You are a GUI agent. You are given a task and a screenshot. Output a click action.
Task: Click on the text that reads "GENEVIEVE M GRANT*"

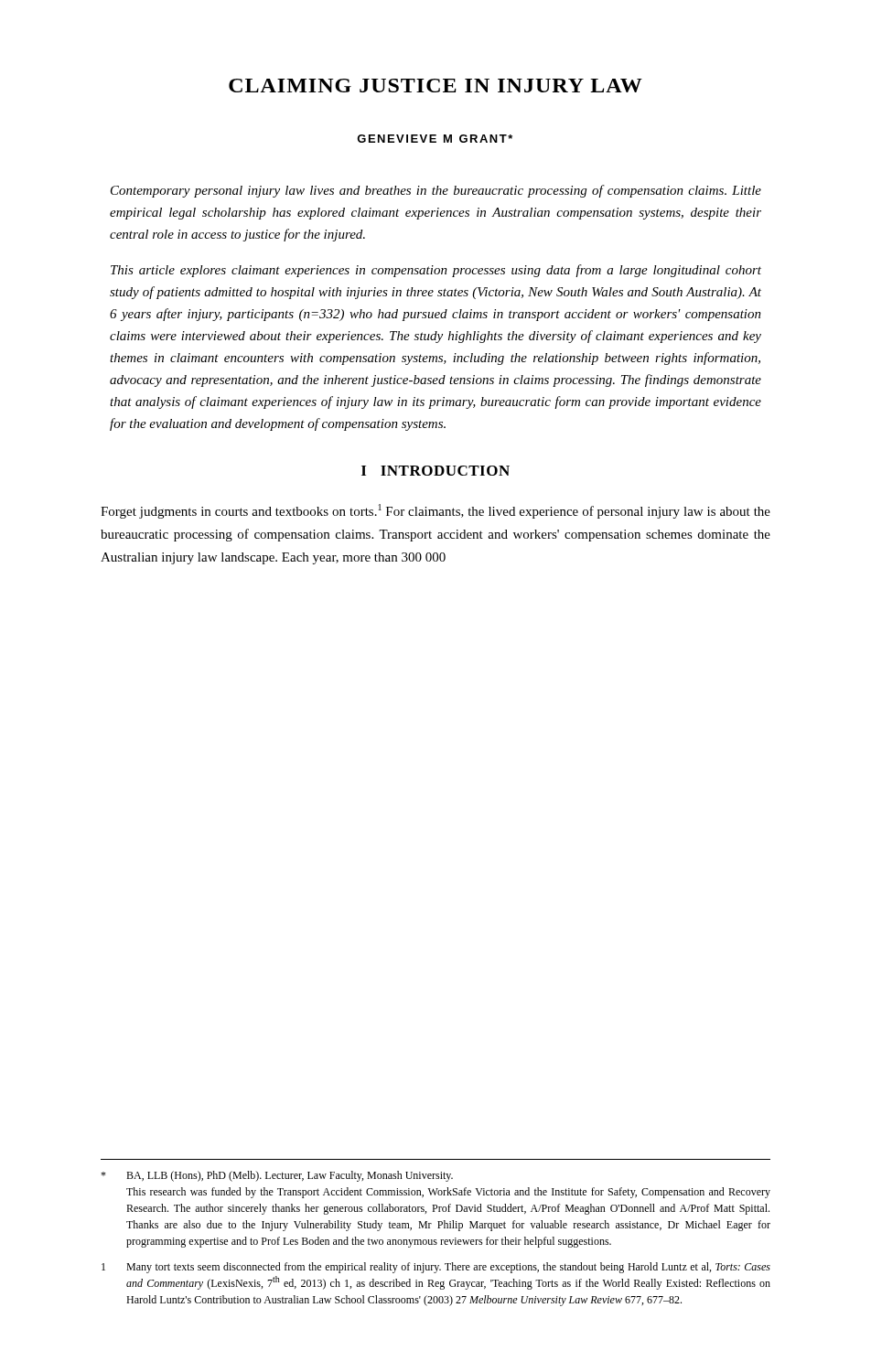click(x=436, y=139)
